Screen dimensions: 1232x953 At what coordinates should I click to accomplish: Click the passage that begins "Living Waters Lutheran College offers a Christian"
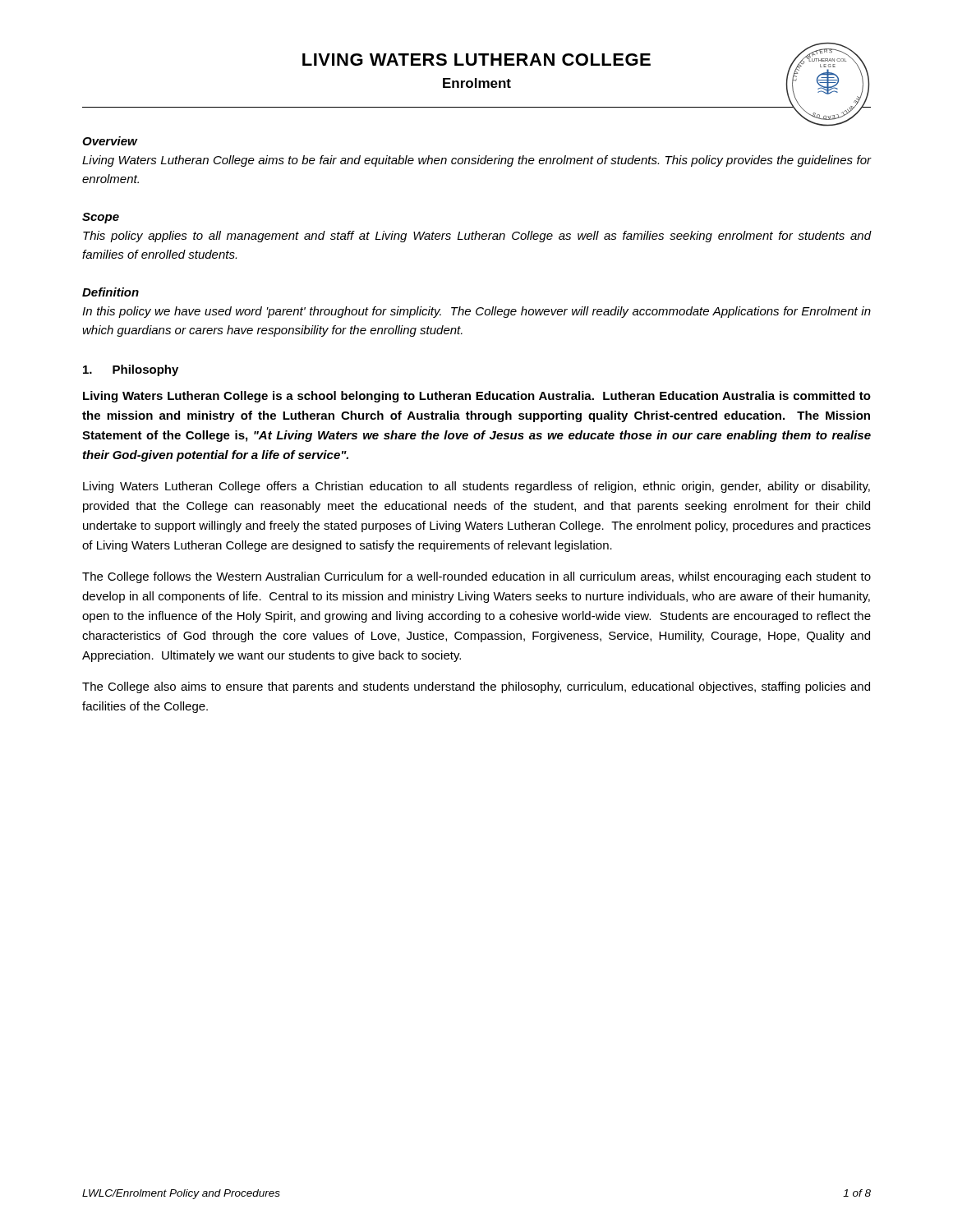point(476,515)
